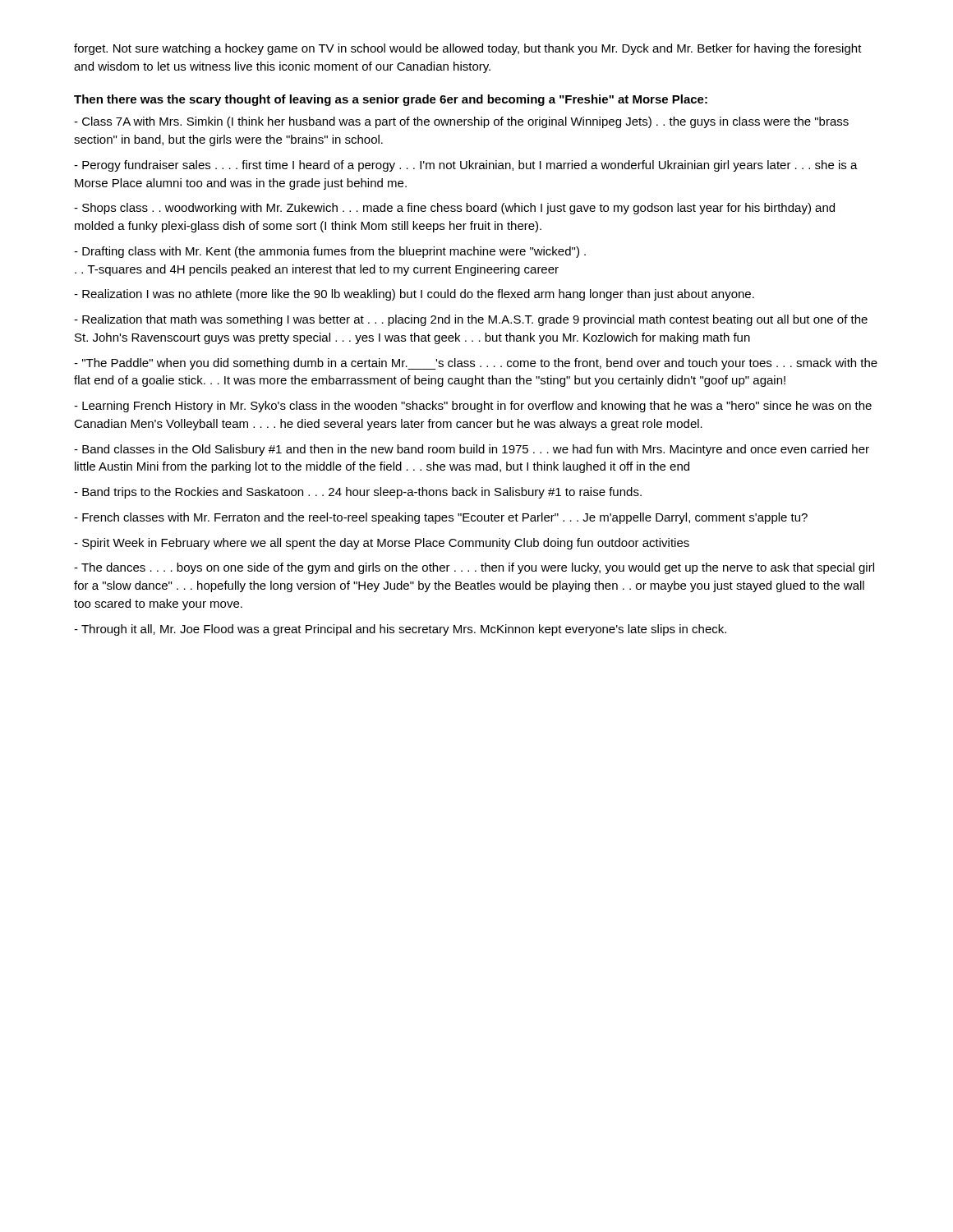Select the list item with the text "Spirit Week in February where we"
This screenshot has height=1232, width=953.
click(x=382, y=542)
